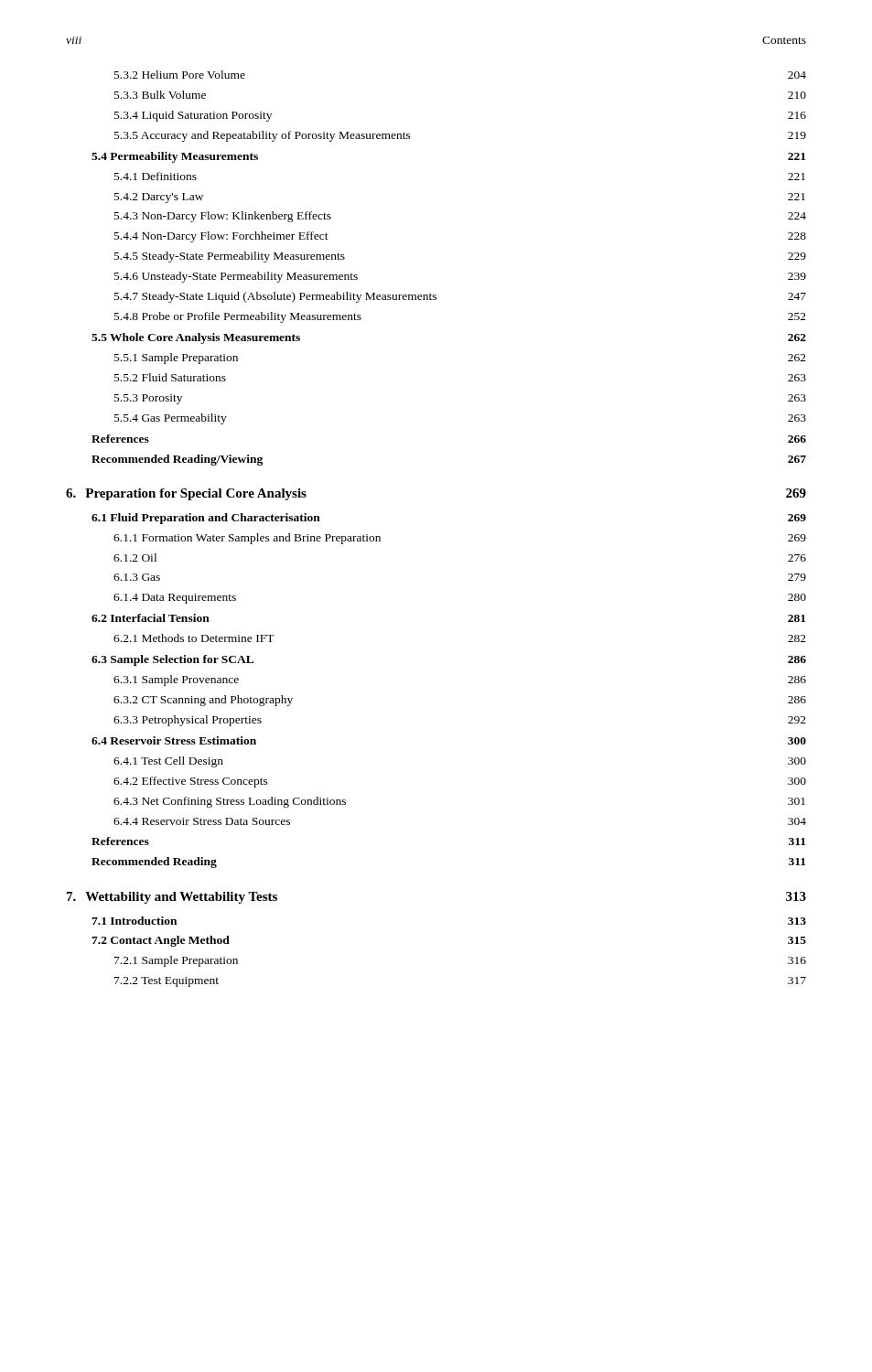Image resolution: width=872 pixels, height=1372 pixels.
Task: Locate the text starting "5.5.3 Porosity 263"
Action: (149, 399)
